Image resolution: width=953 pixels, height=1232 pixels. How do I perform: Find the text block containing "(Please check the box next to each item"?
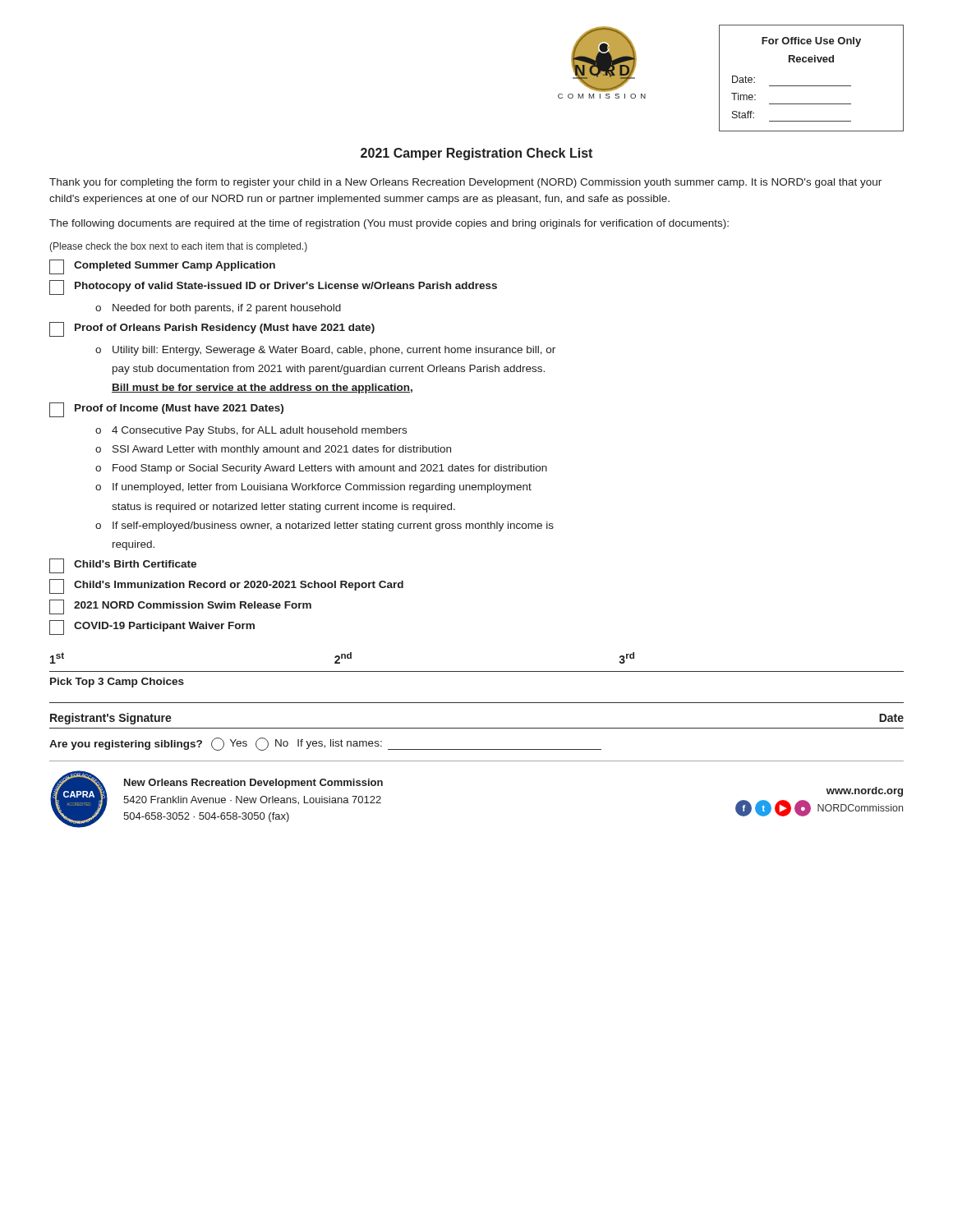tap(178, 246)
